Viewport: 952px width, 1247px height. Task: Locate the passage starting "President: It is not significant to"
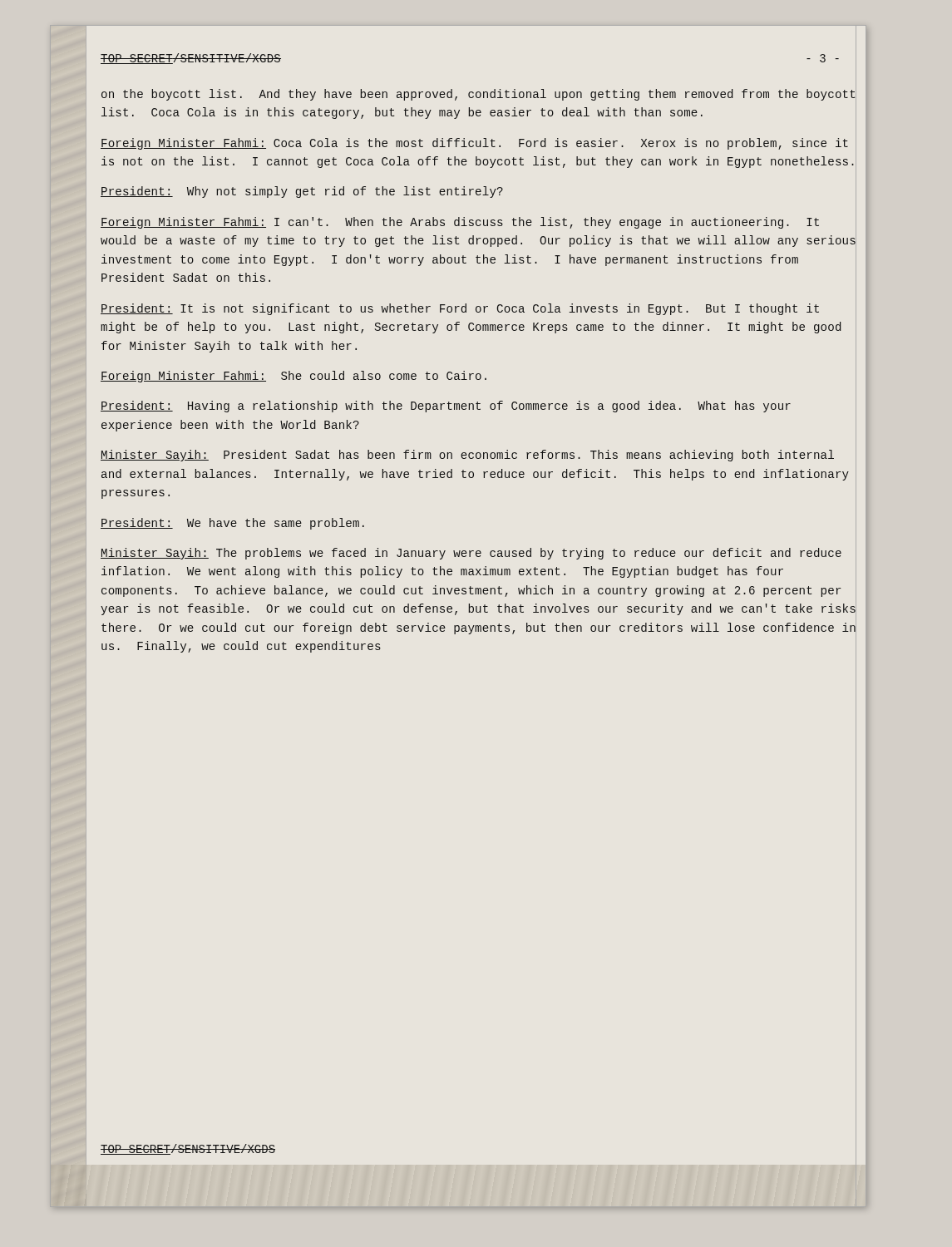coord(471,328)
